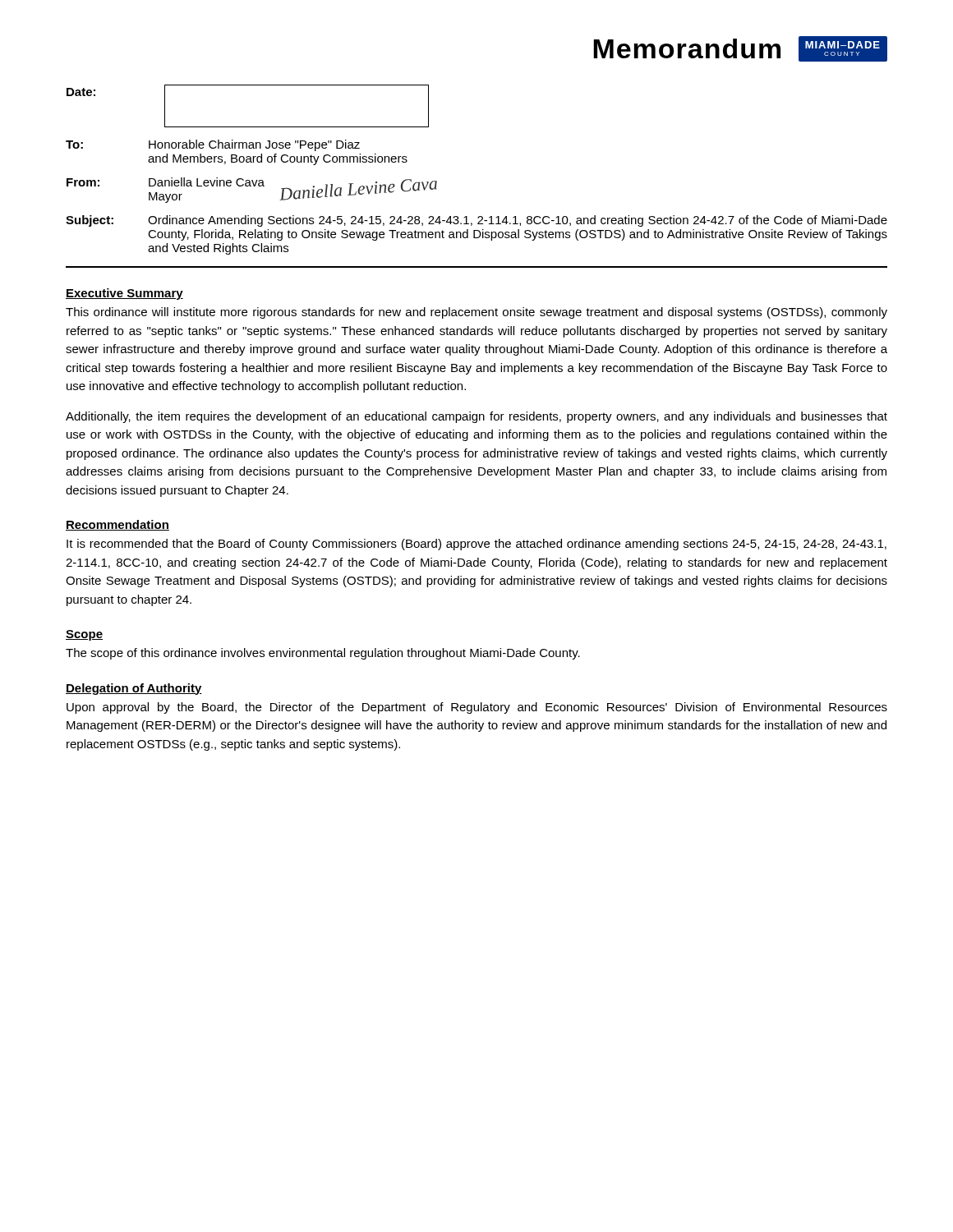Find "Delegation of Authority" on this page
Screen dimensions: 1232x953
[134, 689]
